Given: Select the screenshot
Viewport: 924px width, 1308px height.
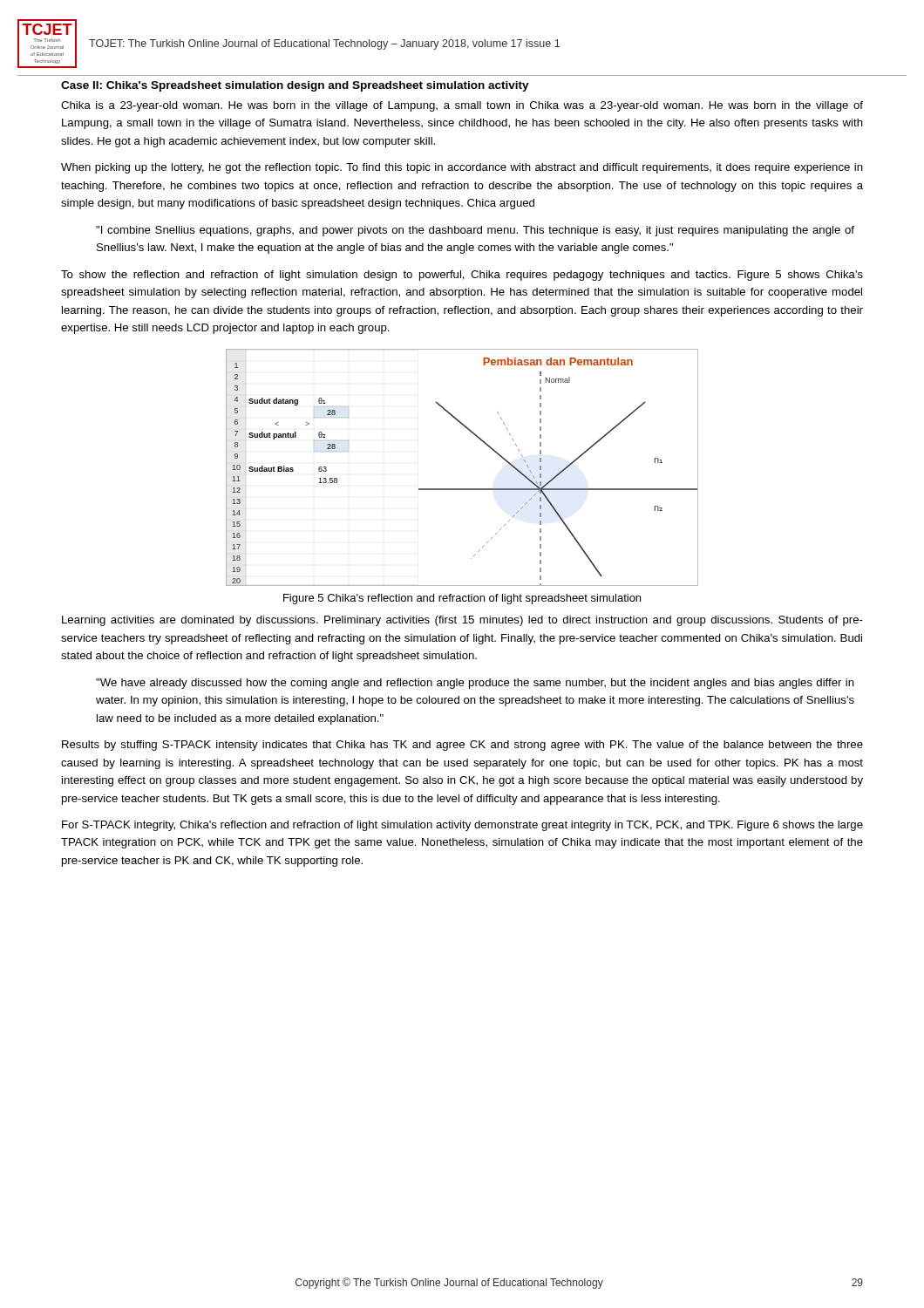Looking at the screenshot, I should (462, 468).
